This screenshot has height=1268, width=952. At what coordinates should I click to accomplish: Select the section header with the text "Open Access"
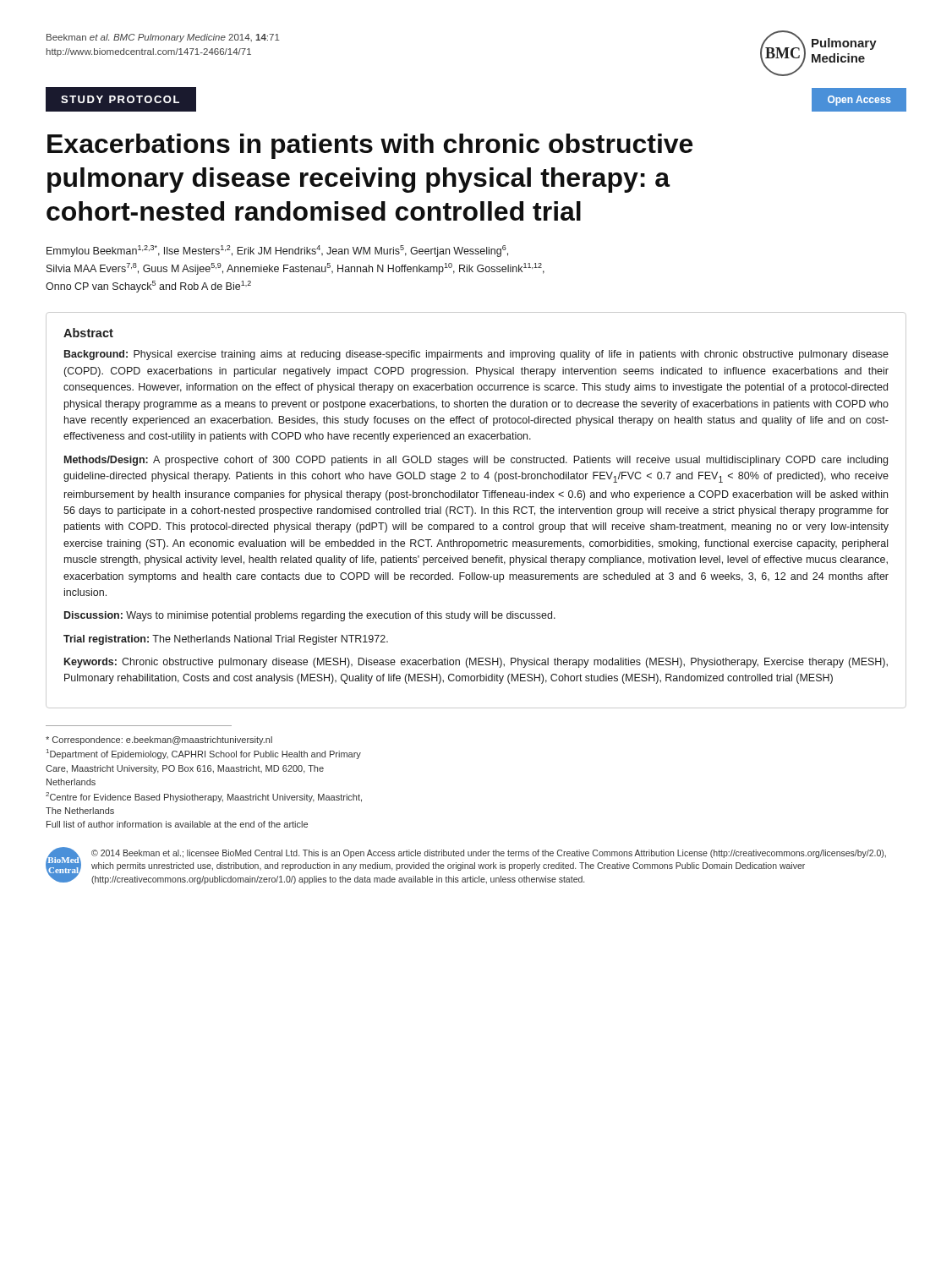coord(859,99)
